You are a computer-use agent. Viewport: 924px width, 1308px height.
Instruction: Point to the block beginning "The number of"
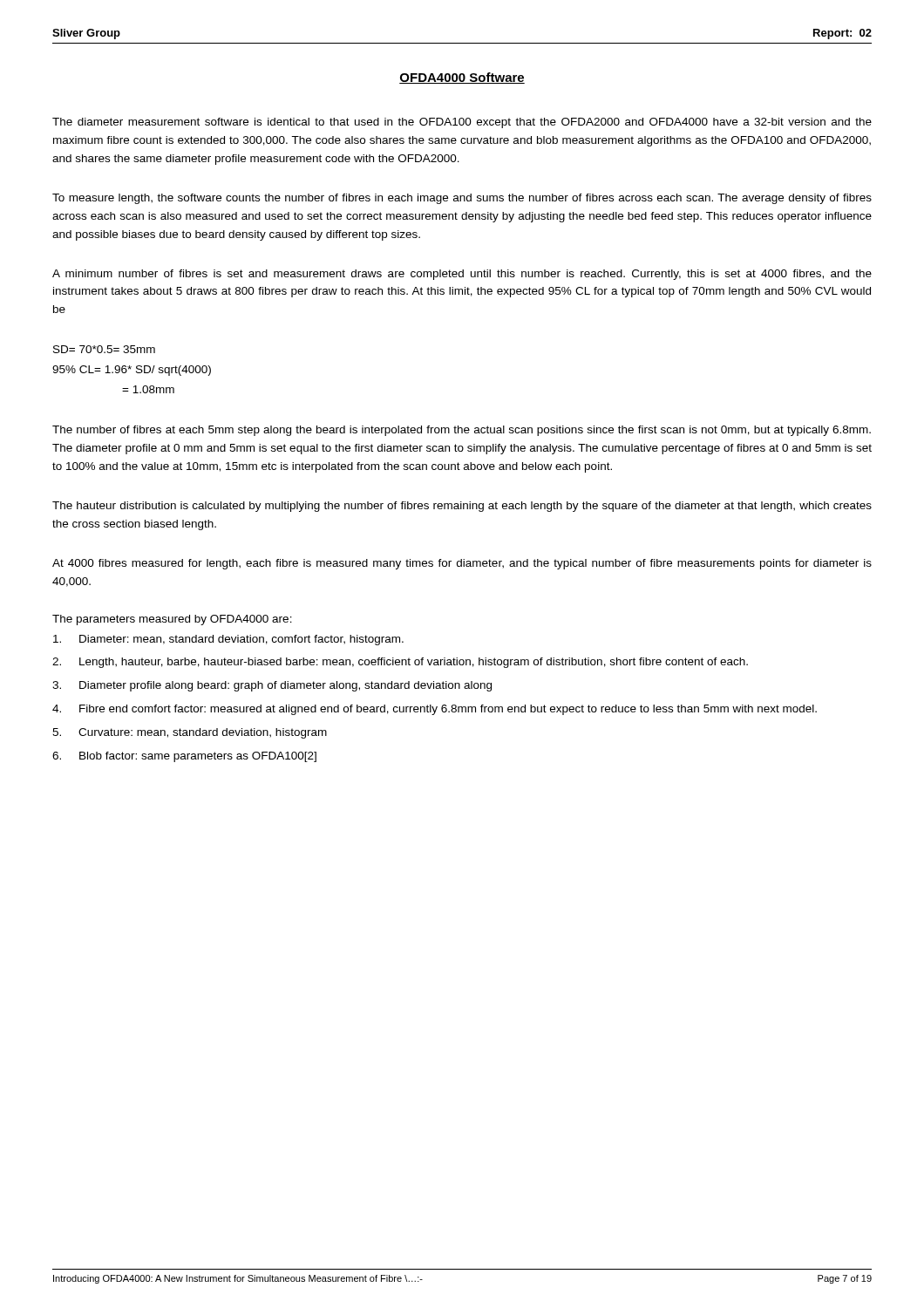coord(462,448)
